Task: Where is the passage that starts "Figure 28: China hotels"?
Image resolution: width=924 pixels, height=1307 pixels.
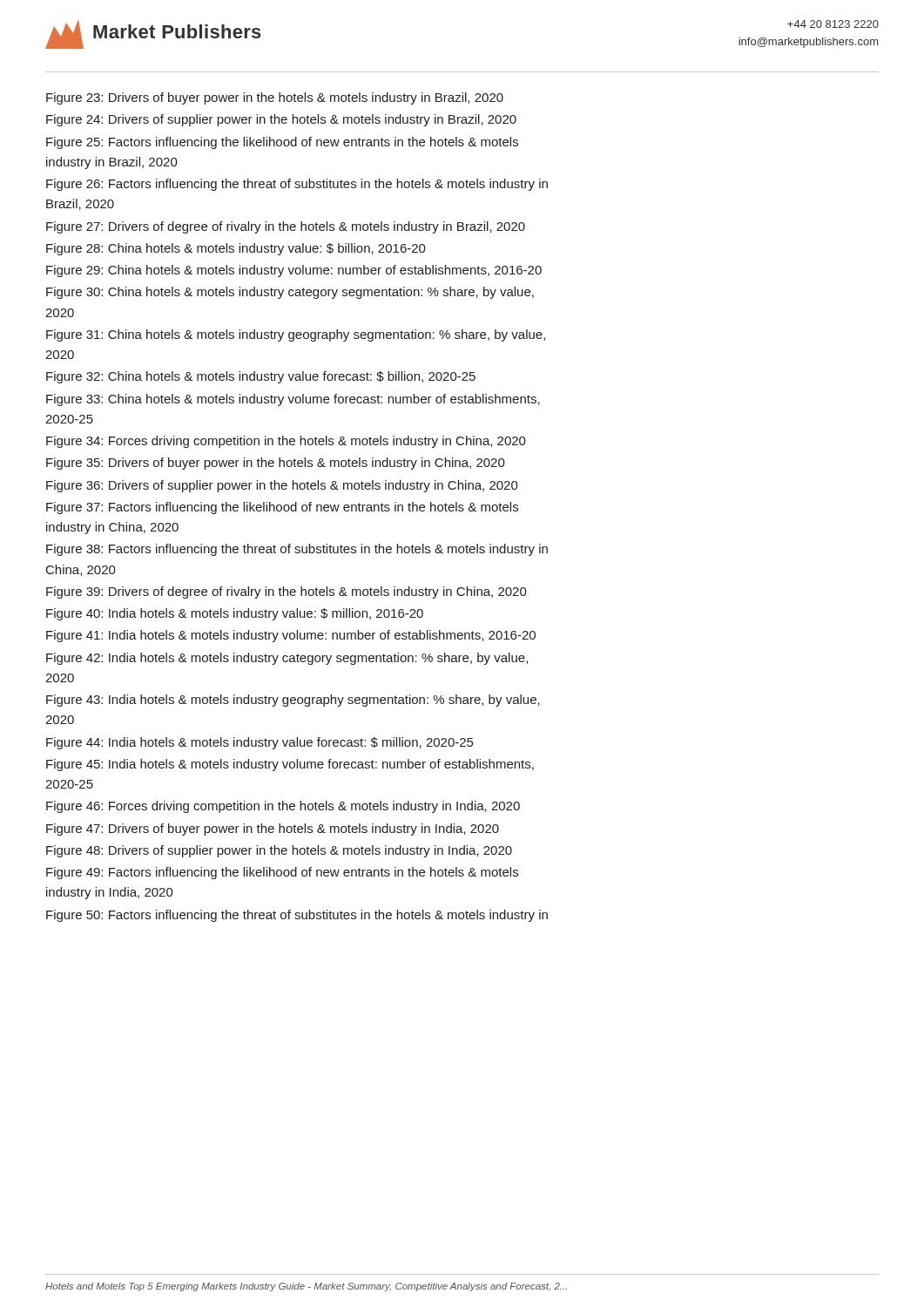Action: (x=236, y=248)
